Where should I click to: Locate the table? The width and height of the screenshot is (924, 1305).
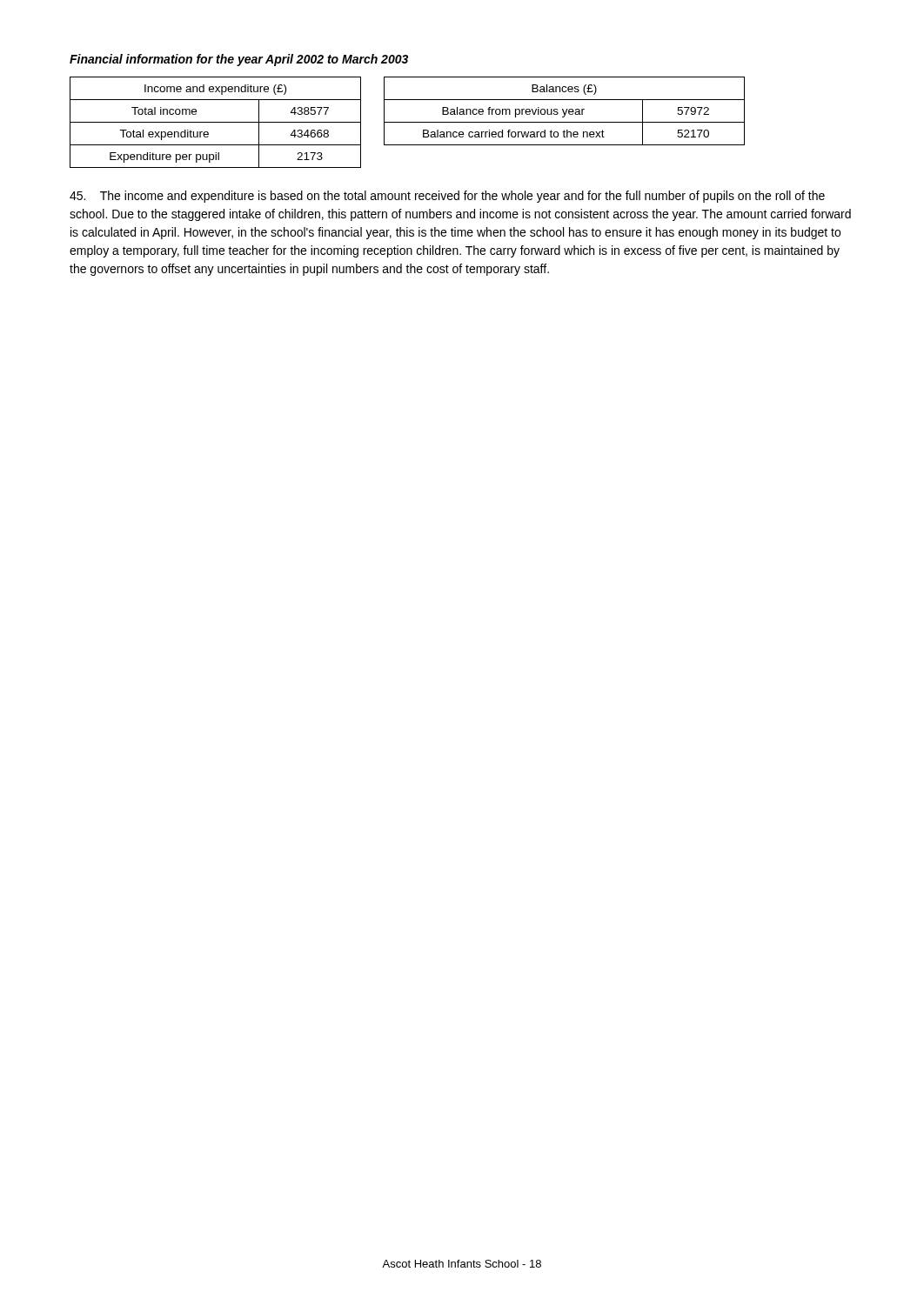(462, 122)
